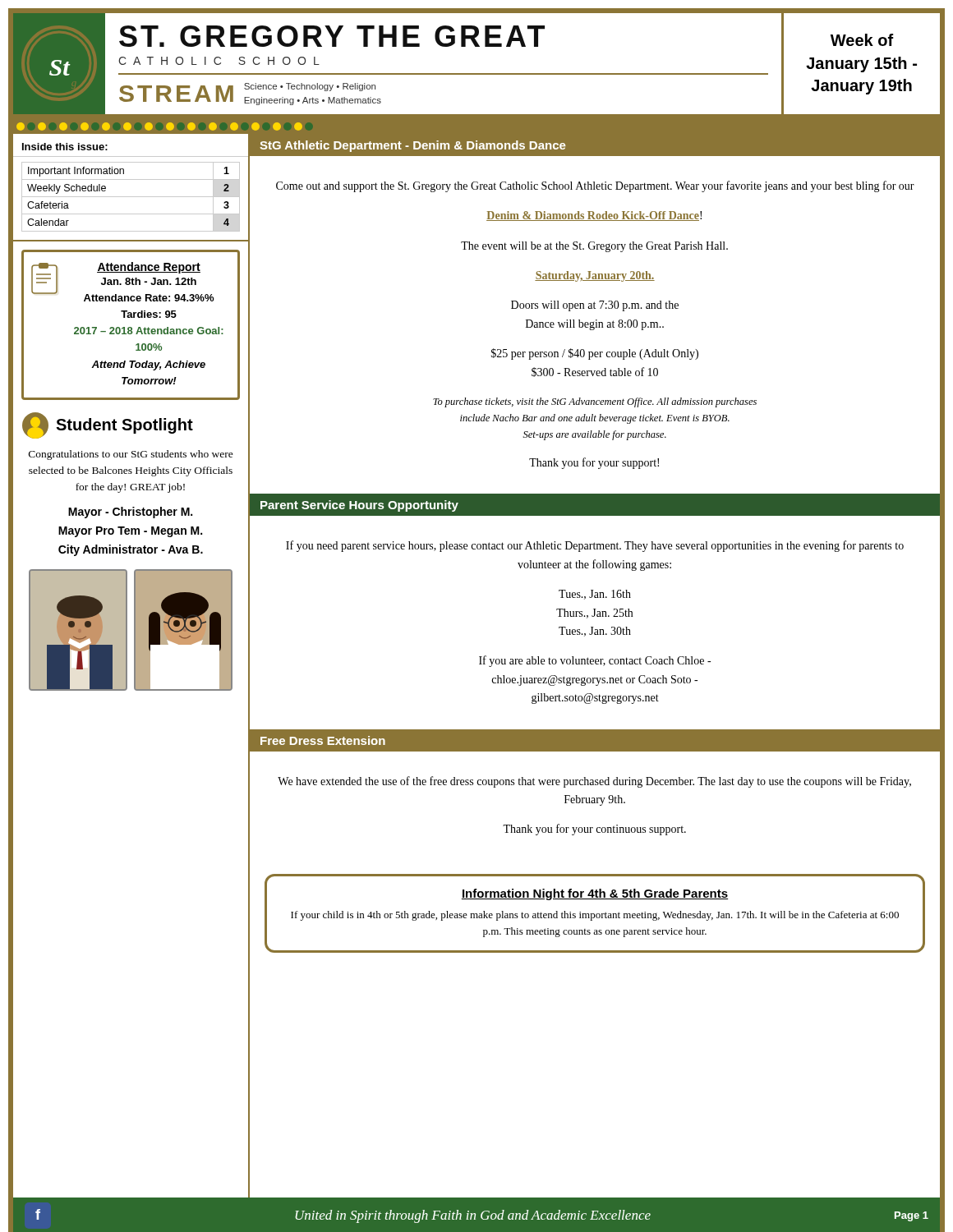Viewport: 953px width, 1232px height.
Task: Select the text block with the text "Congratulations to our StG students who"
Action: [x=131, y=503]
